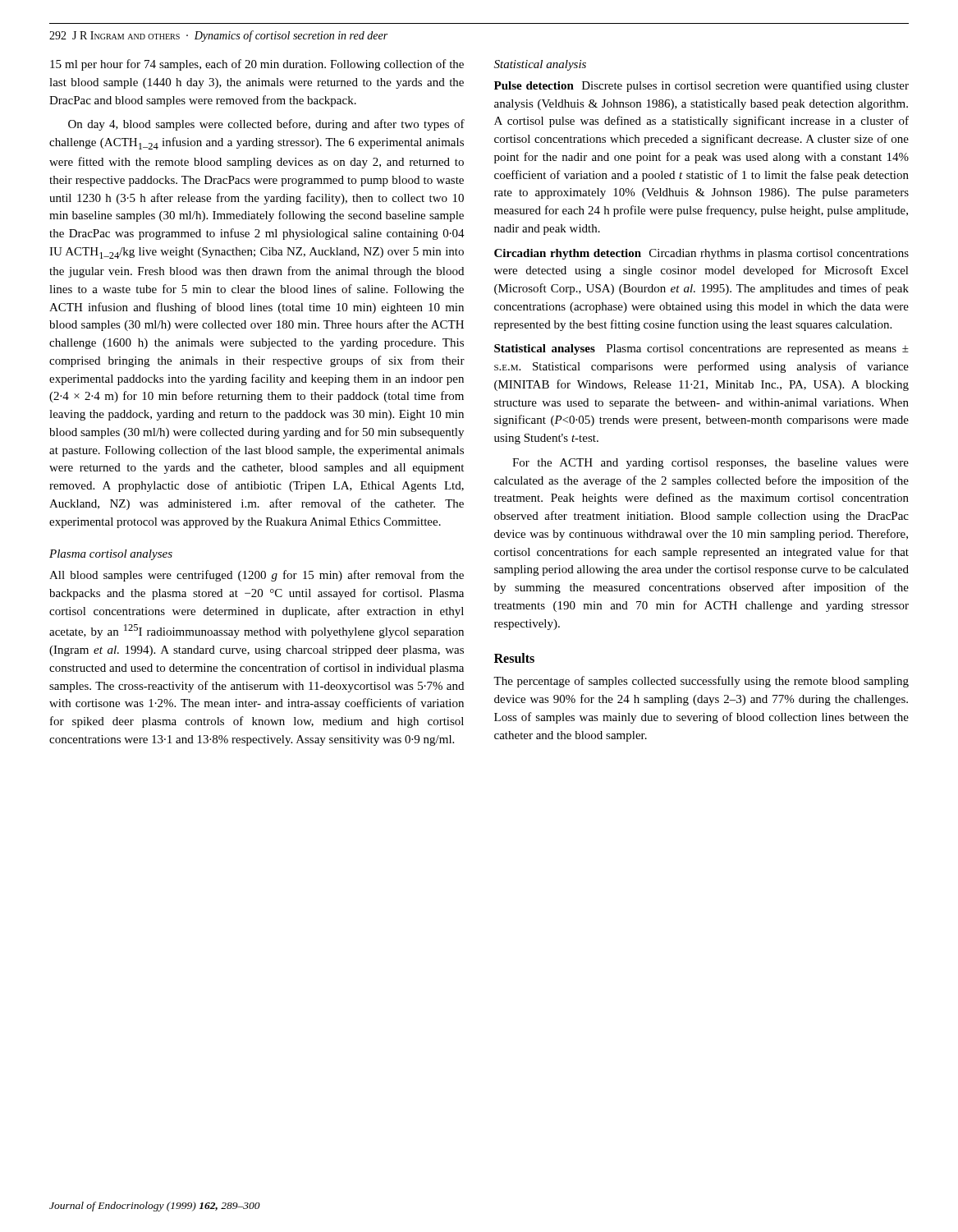Click on the block starting "Circadian rhythm detection Circadian"

point(701,289)
